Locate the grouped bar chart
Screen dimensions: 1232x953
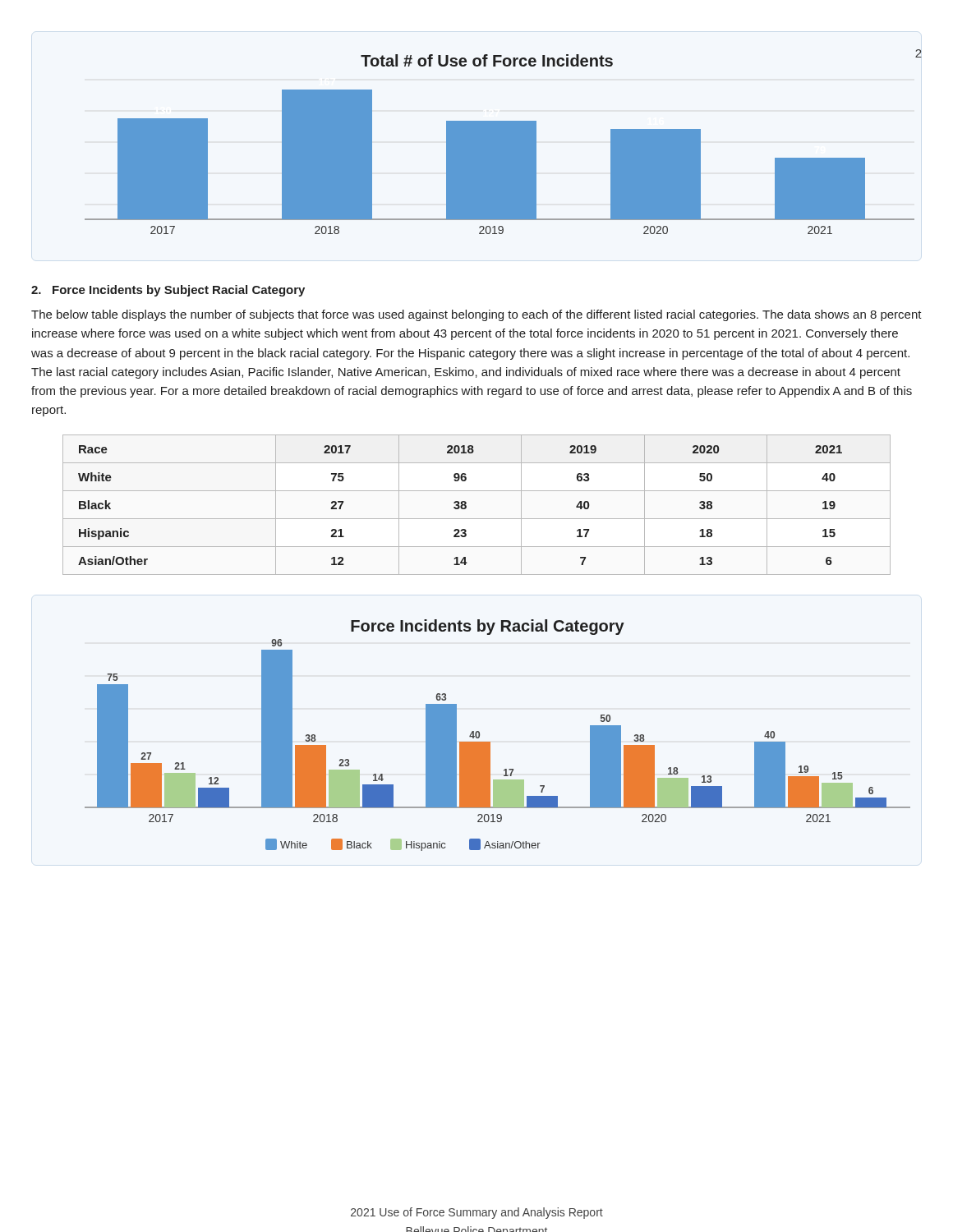coord(476,730)
